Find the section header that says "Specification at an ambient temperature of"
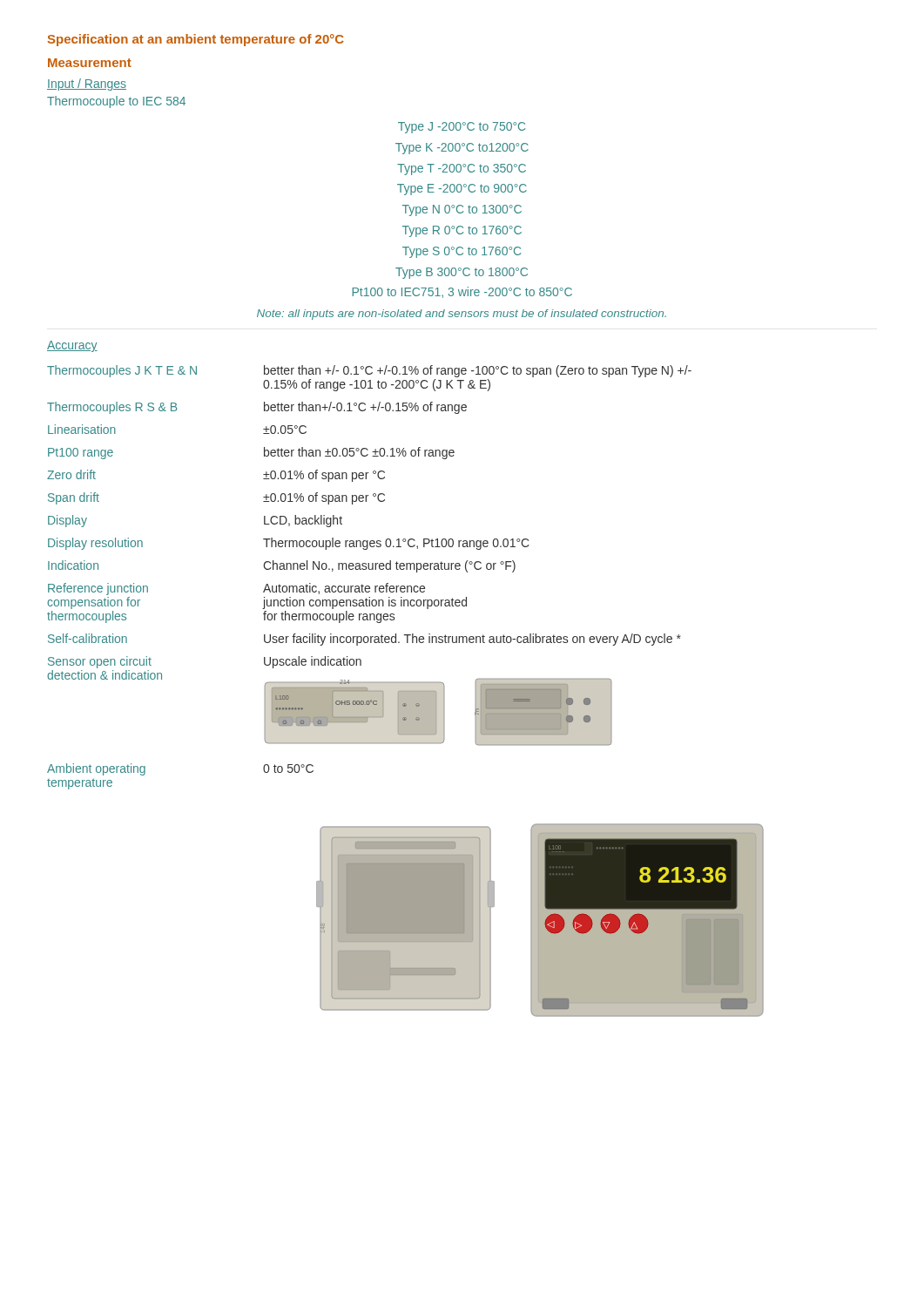 (x=196, y=39)
